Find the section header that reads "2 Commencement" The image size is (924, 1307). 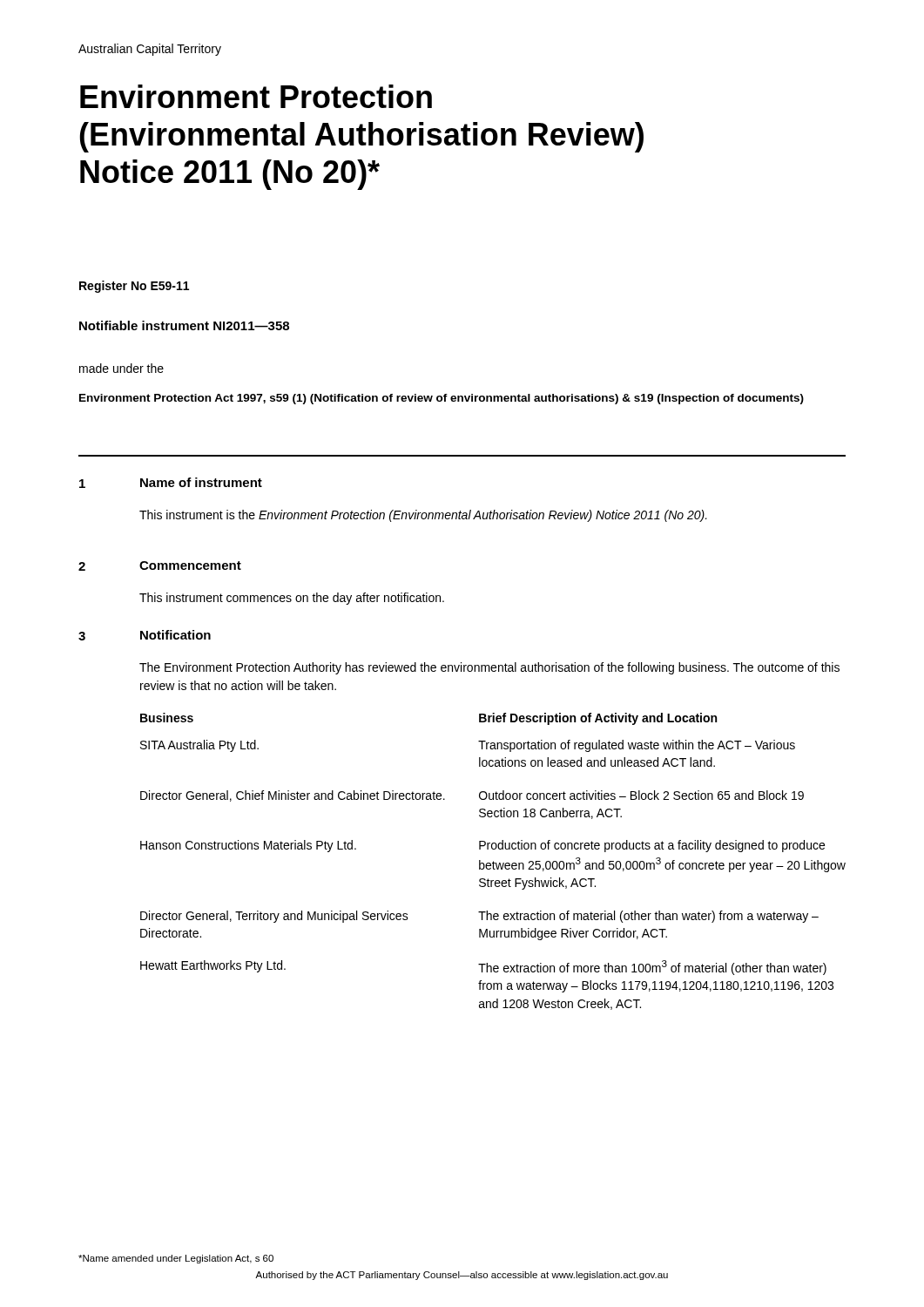[x=160, y=566]
